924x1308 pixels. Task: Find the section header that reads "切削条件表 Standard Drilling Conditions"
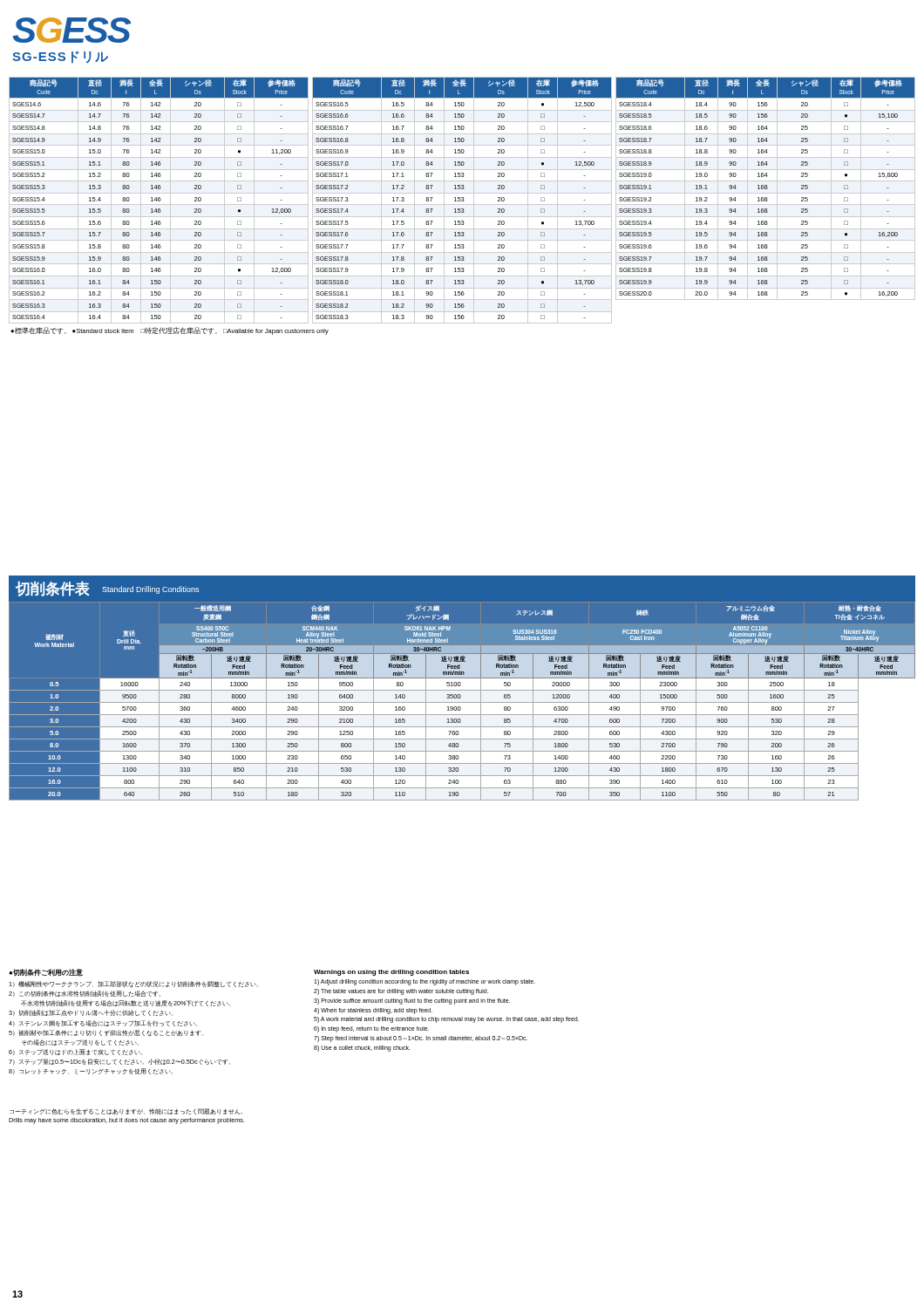click(462, 589)
